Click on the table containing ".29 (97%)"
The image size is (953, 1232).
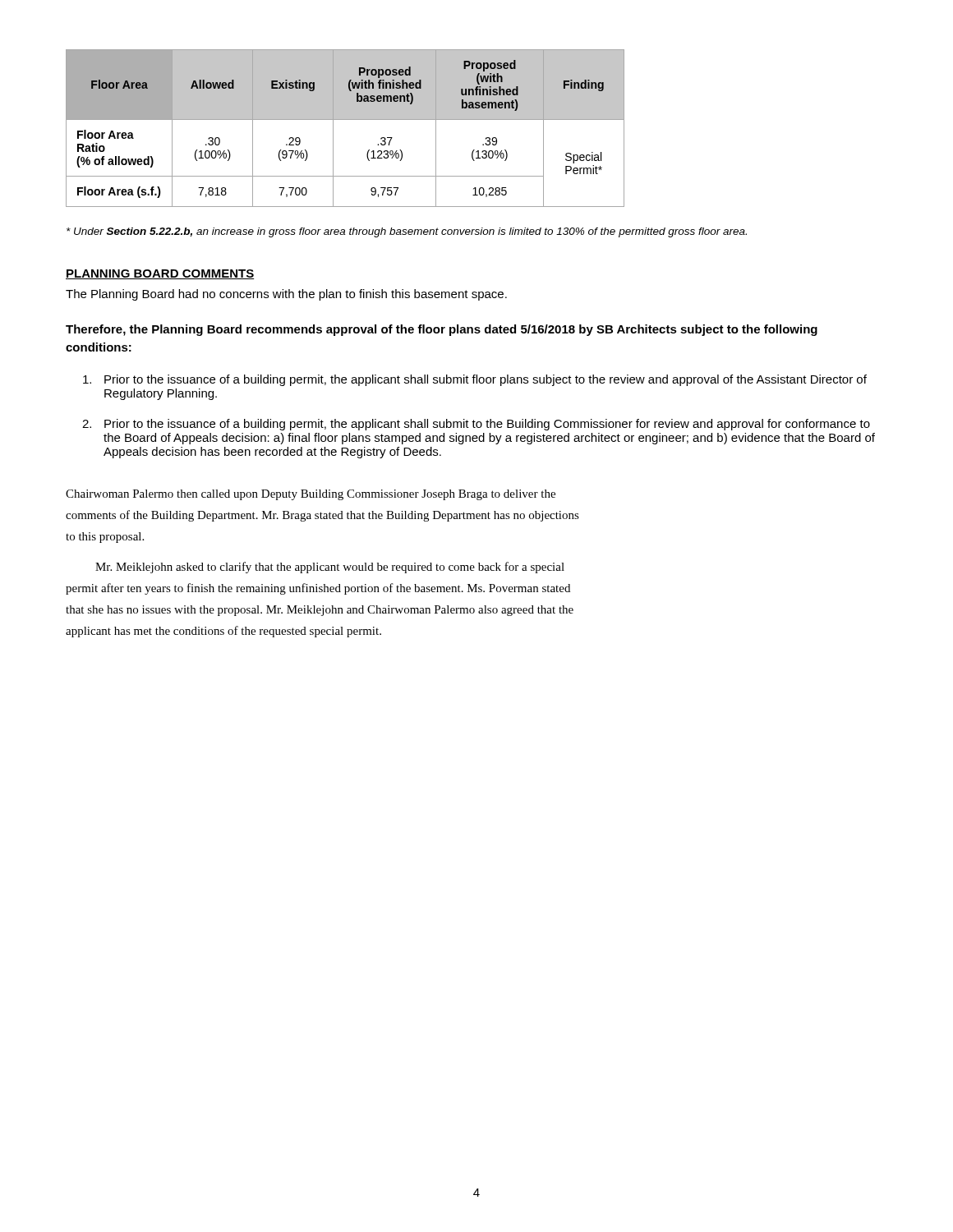472,128
